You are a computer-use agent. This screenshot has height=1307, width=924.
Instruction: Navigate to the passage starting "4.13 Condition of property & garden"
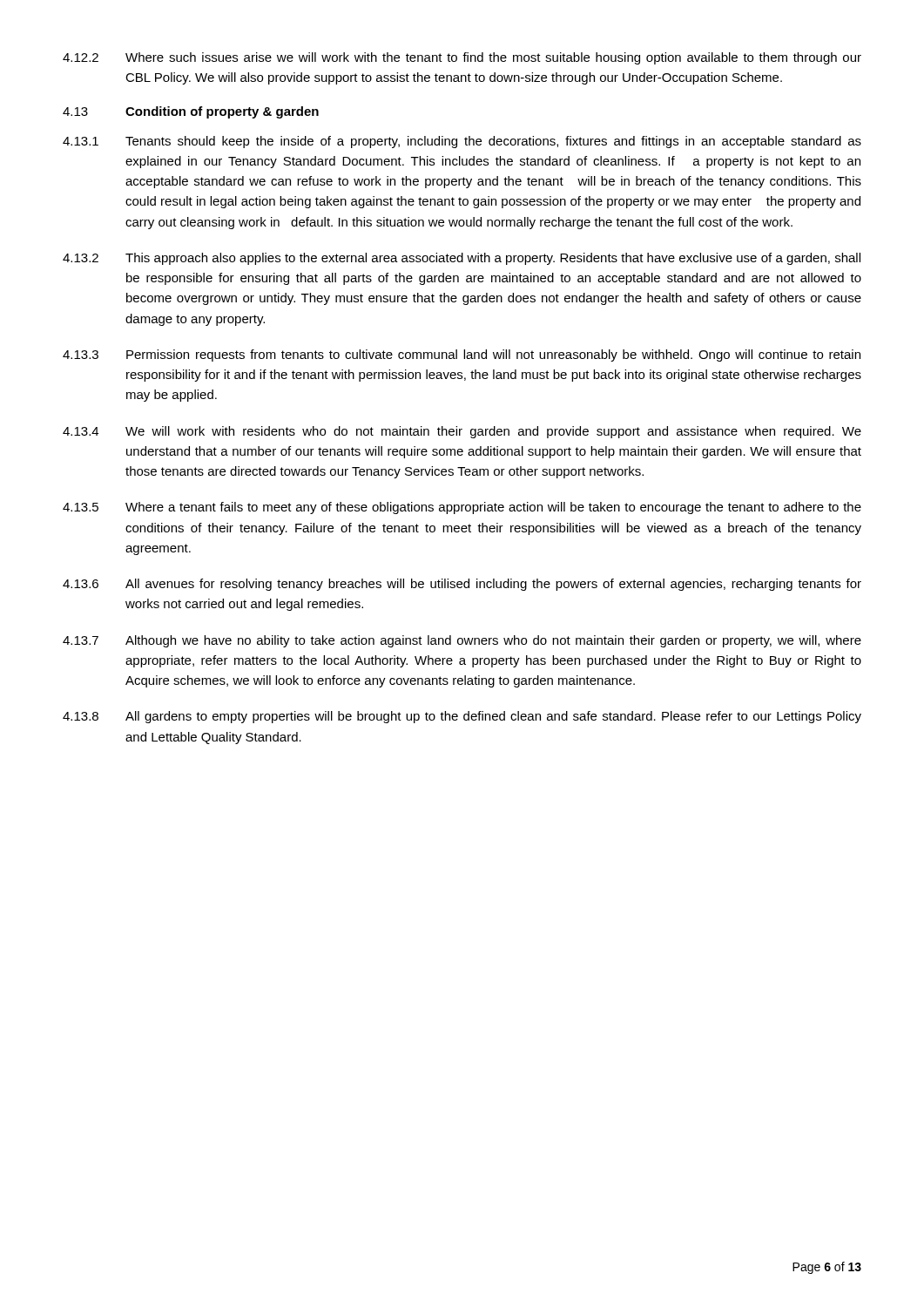point(191,111)
